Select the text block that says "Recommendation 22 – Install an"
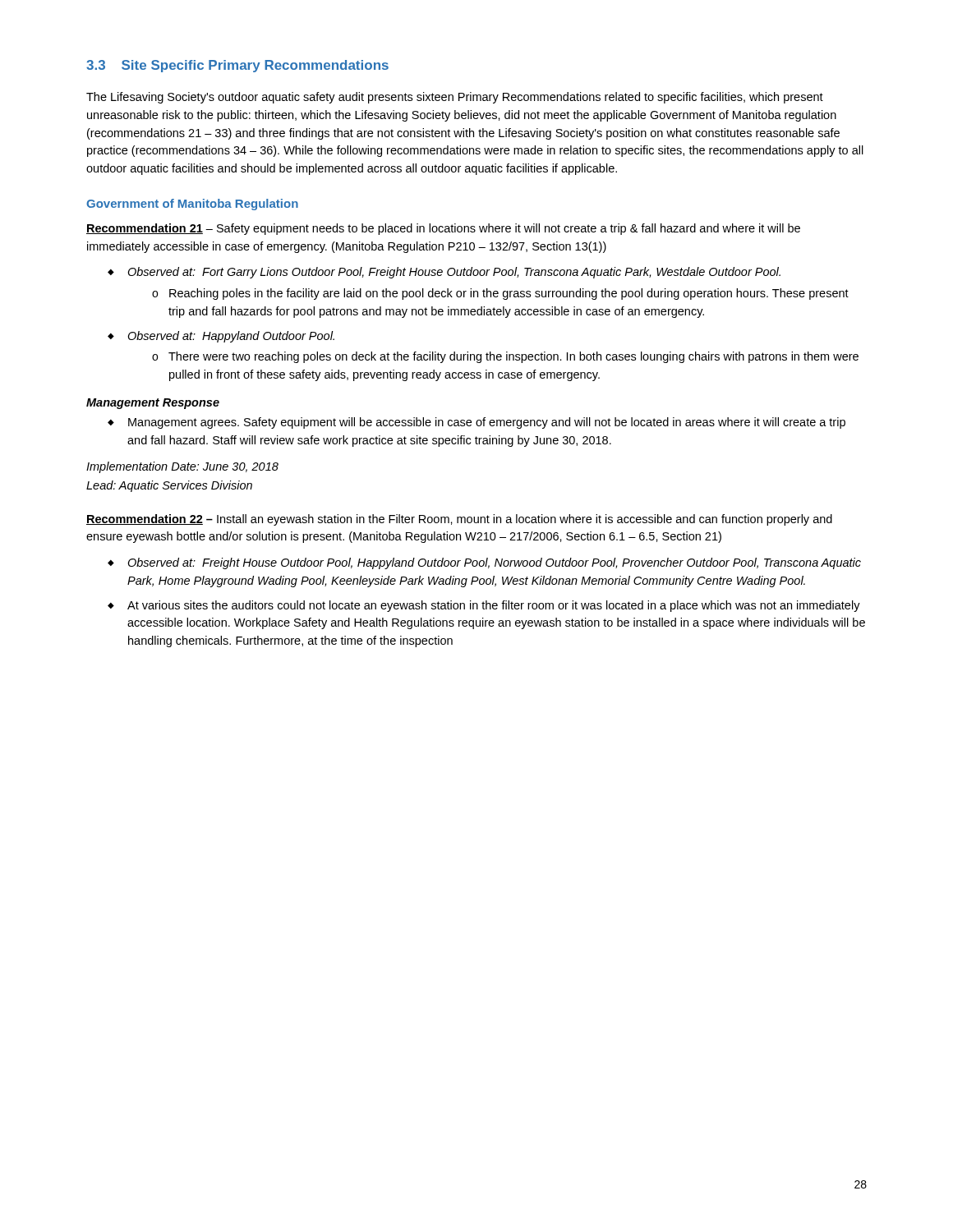The height and width of the screenshot is (1232, 953). [x=459, y=528]
